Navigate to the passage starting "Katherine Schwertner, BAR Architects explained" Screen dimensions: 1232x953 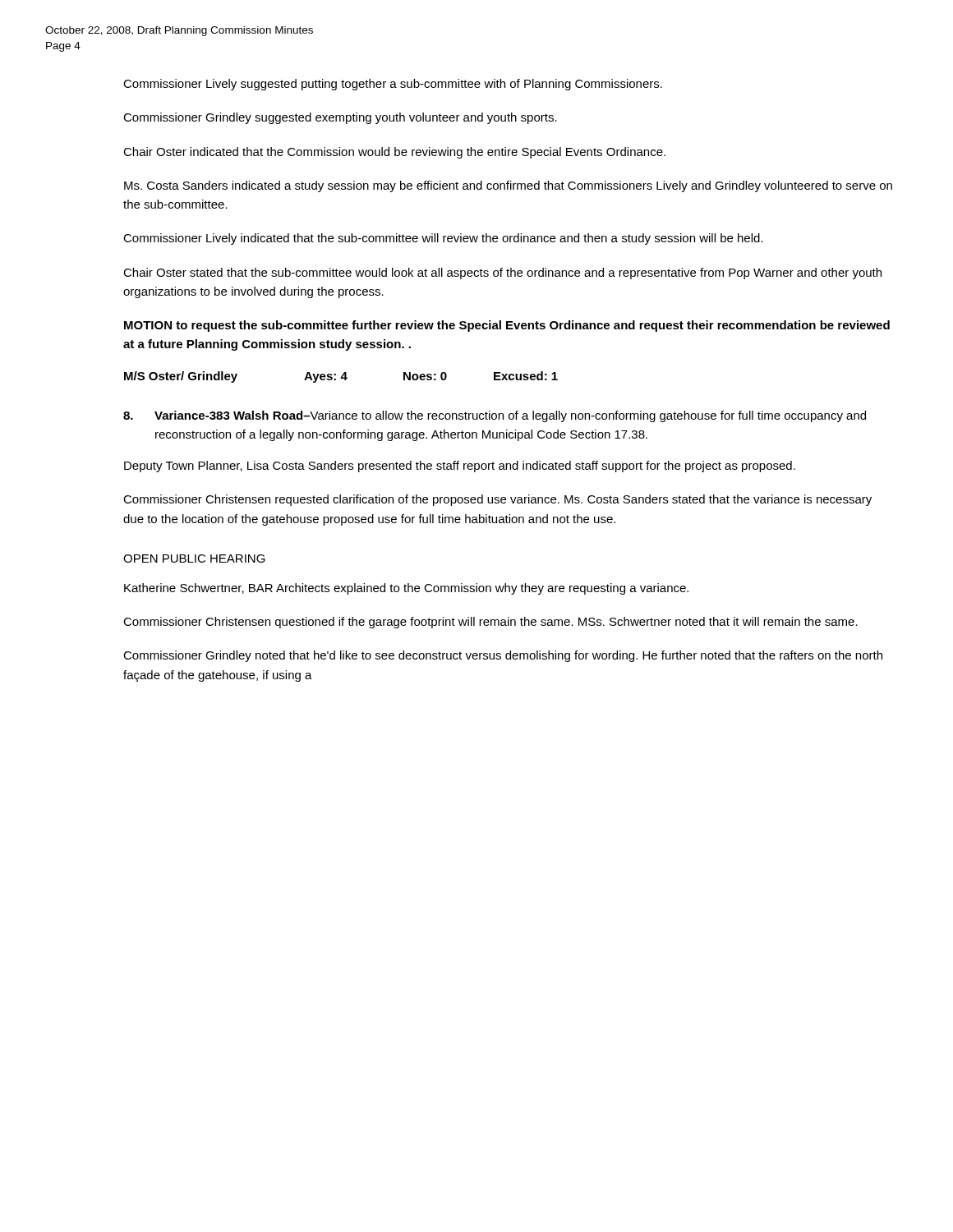tap(406, 587)
